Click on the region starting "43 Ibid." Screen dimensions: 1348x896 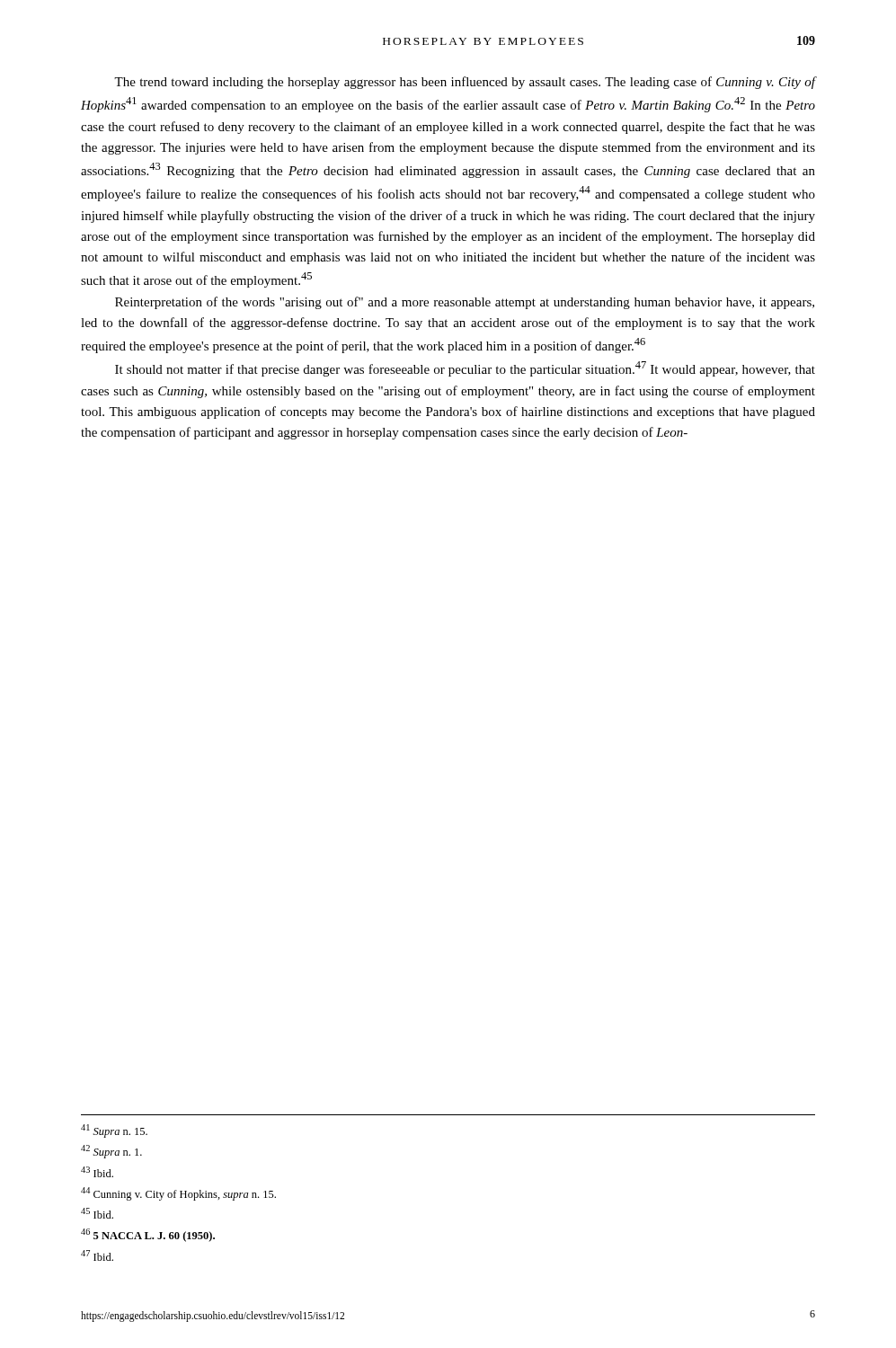97,1172
